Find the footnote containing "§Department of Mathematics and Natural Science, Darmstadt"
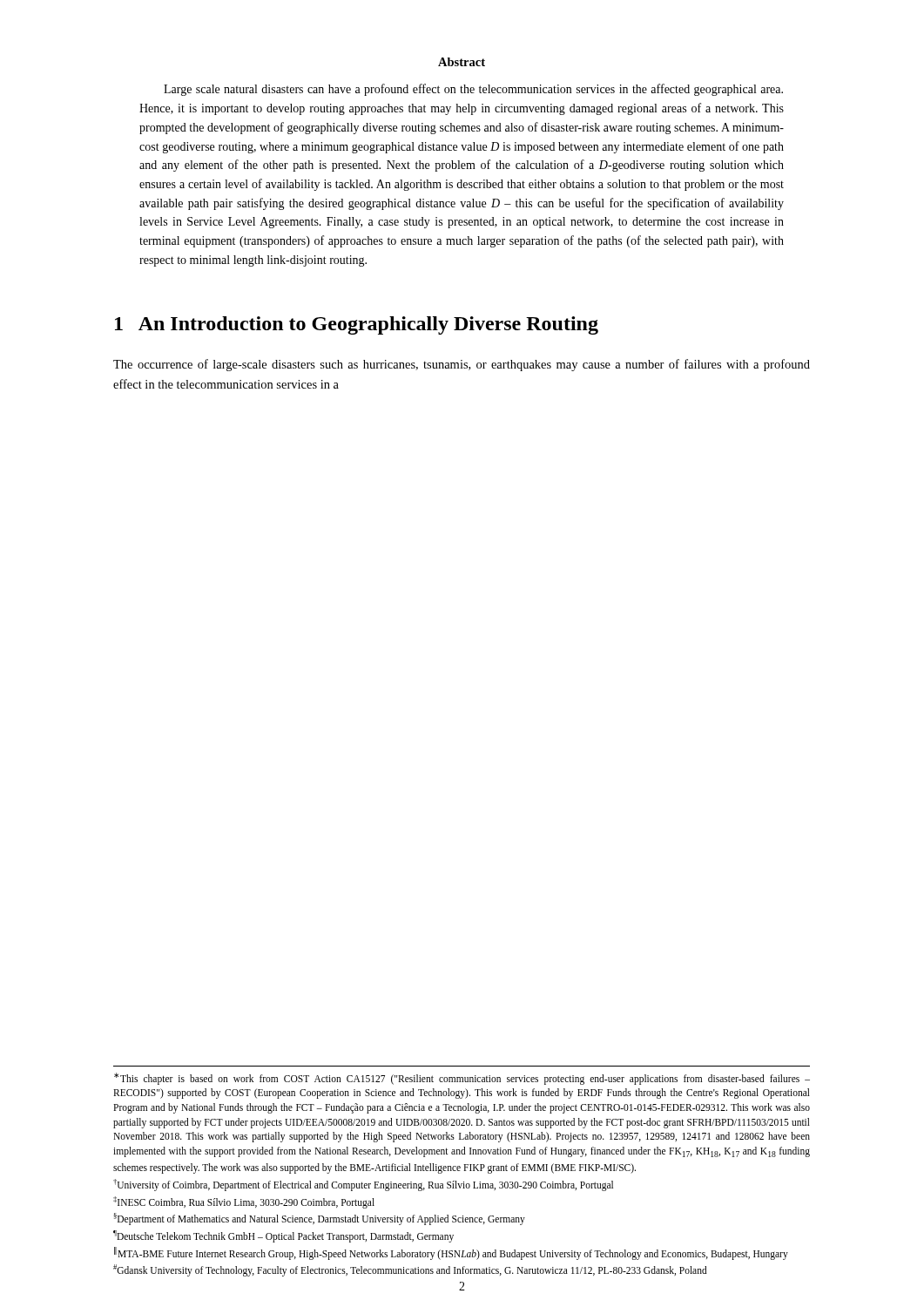Screen dimensions: 1307x924 tap(462, 1228)
